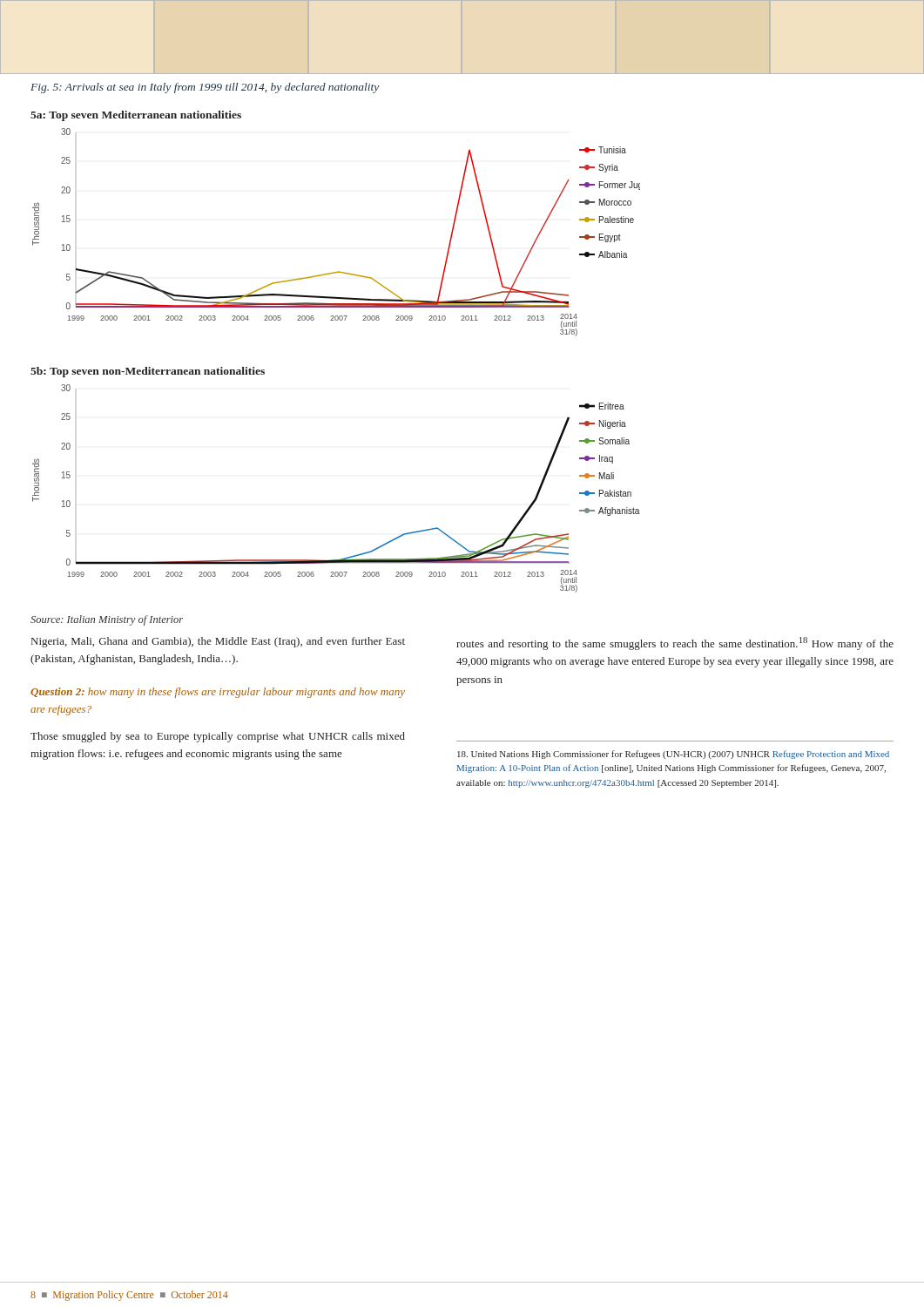Locate the section header containing "5a: Top seven Mediterranean nationalities"
This screenshot has height=1307, width=924.
coord(136,115)
